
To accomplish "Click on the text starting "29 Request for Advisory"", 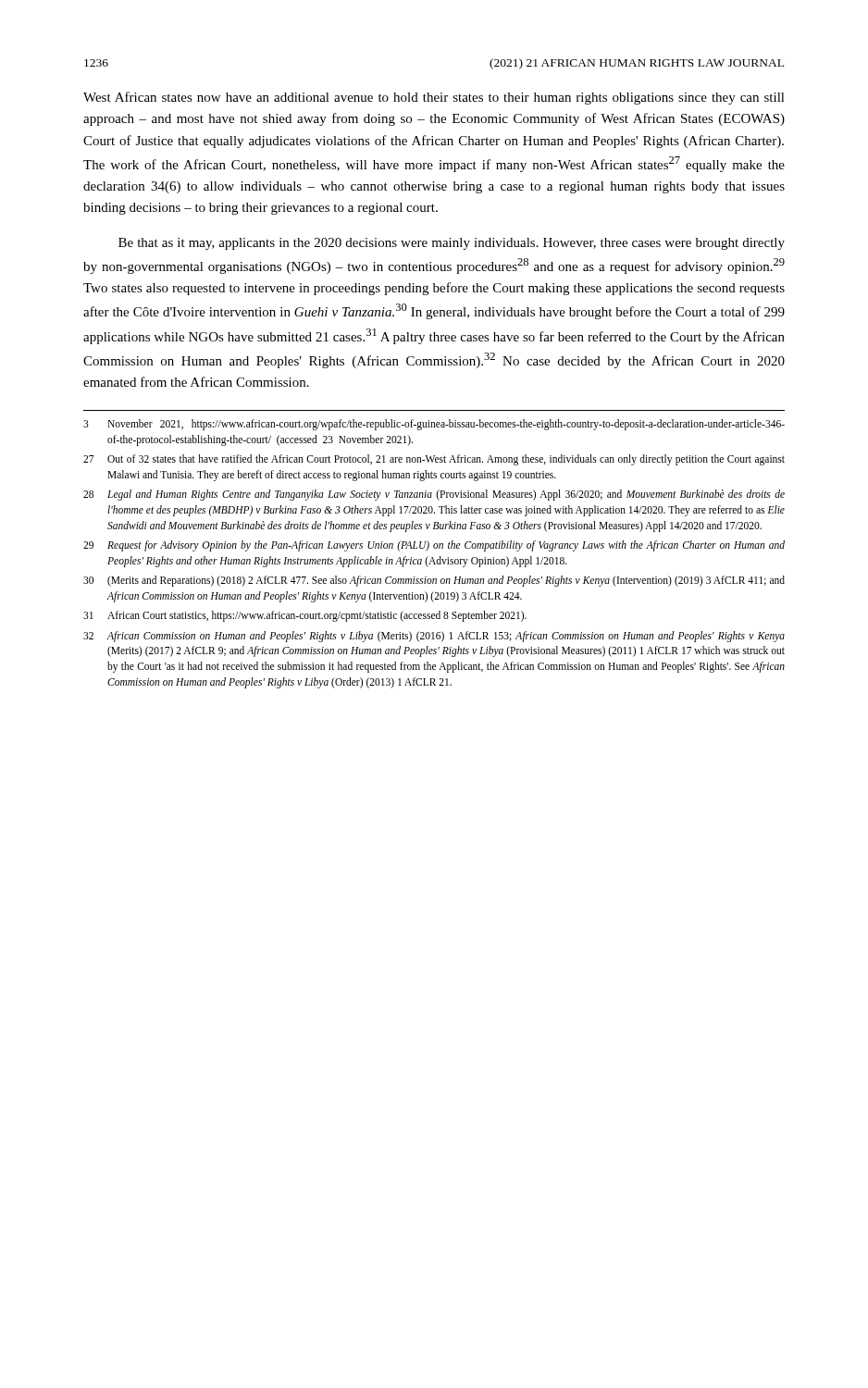I will pos(434,553).
